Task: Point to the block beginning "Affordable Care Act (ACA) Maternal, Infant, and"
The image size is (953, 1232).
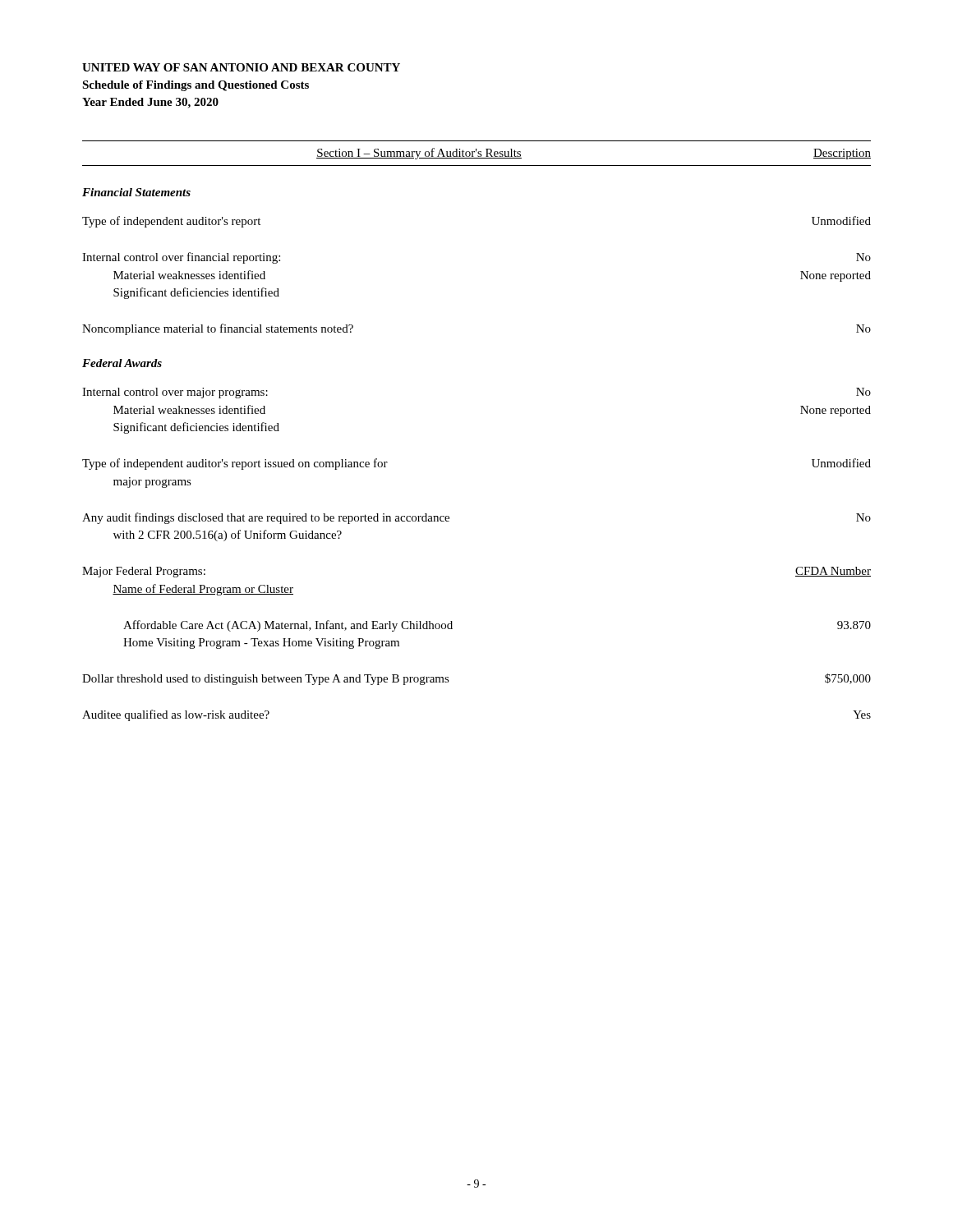Action: (x=286, y=626)
